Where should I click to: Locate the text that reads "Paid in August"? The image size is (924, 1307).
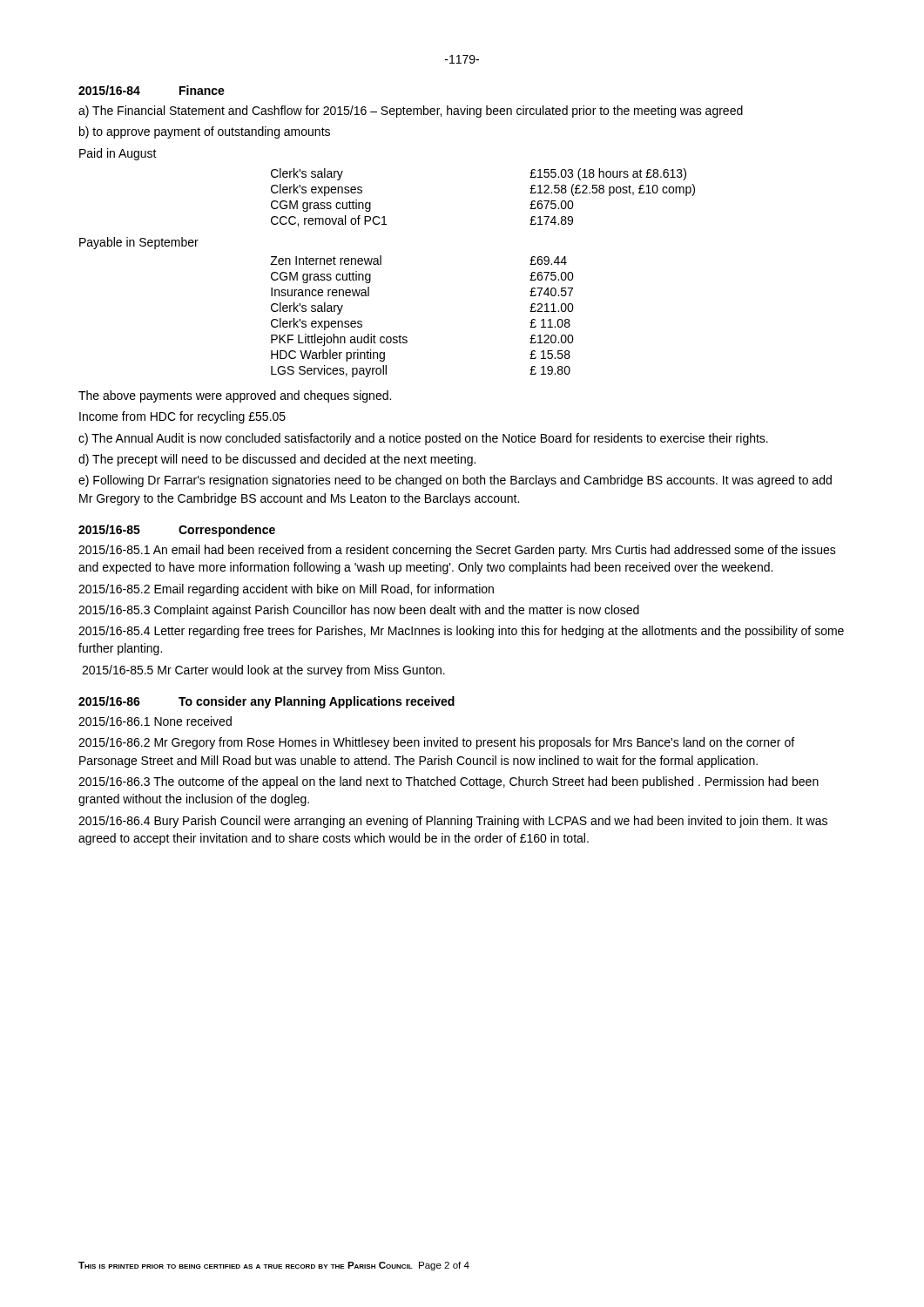(x=117, y=153)
